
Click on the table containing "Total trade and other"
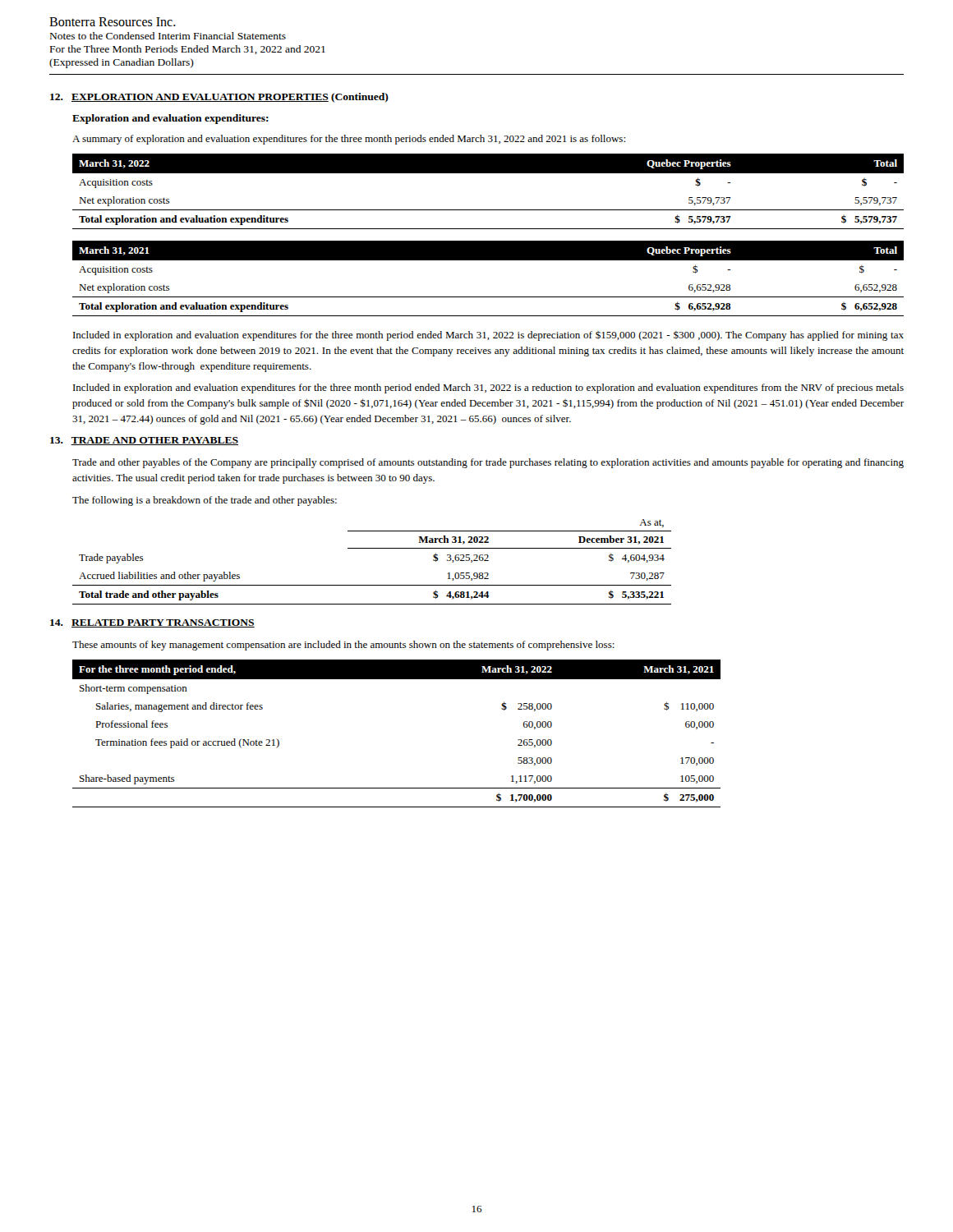488,560
